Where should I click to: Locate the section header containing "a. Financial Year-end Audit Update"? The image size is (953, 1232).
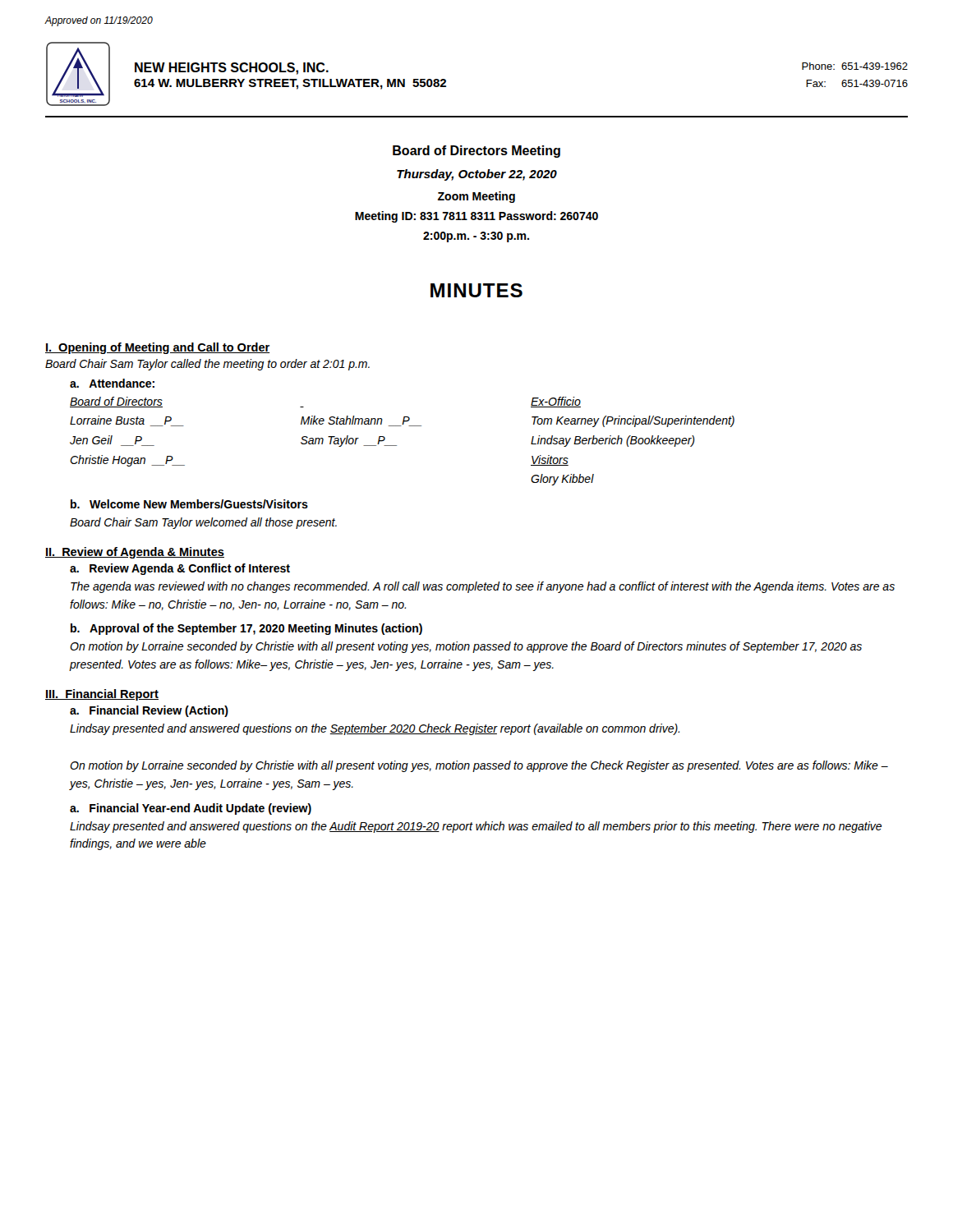point(191,808)
